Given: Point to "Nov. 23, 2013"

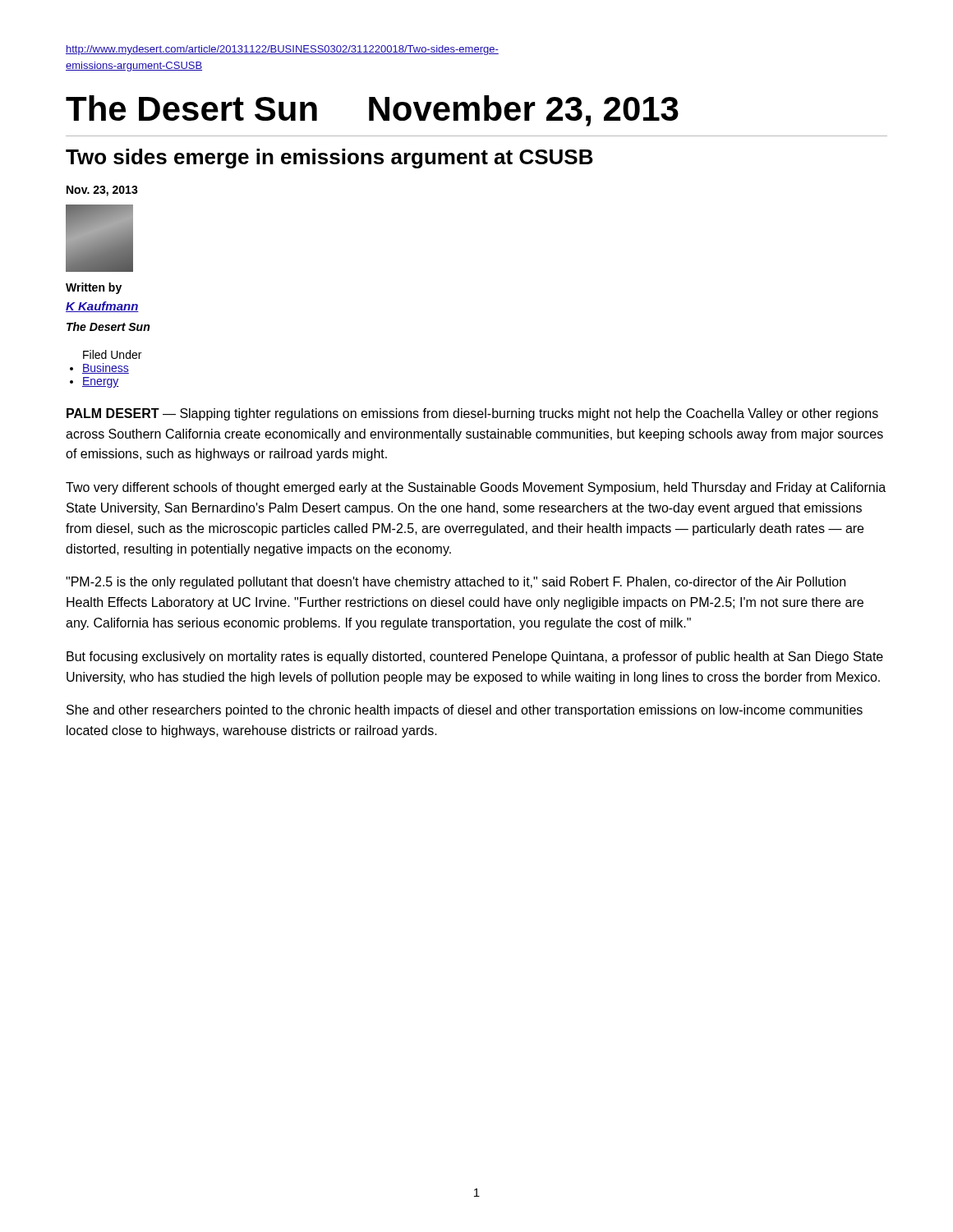Looking at the screenshot, I should [x=102, y=190].
